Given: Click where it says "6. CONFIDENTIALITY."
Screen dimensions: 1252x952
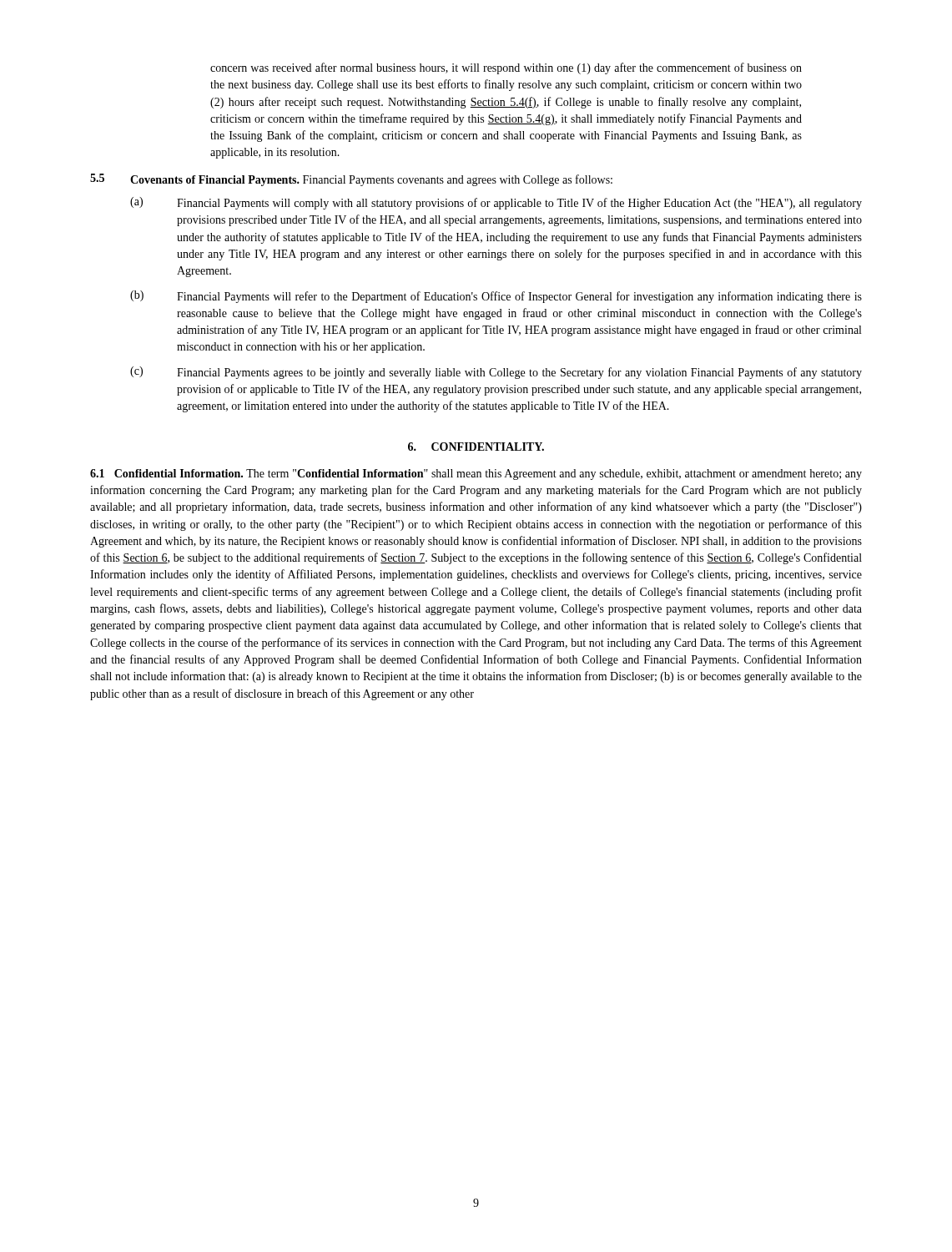Looking at the screenshot, I should click(476, 447).
